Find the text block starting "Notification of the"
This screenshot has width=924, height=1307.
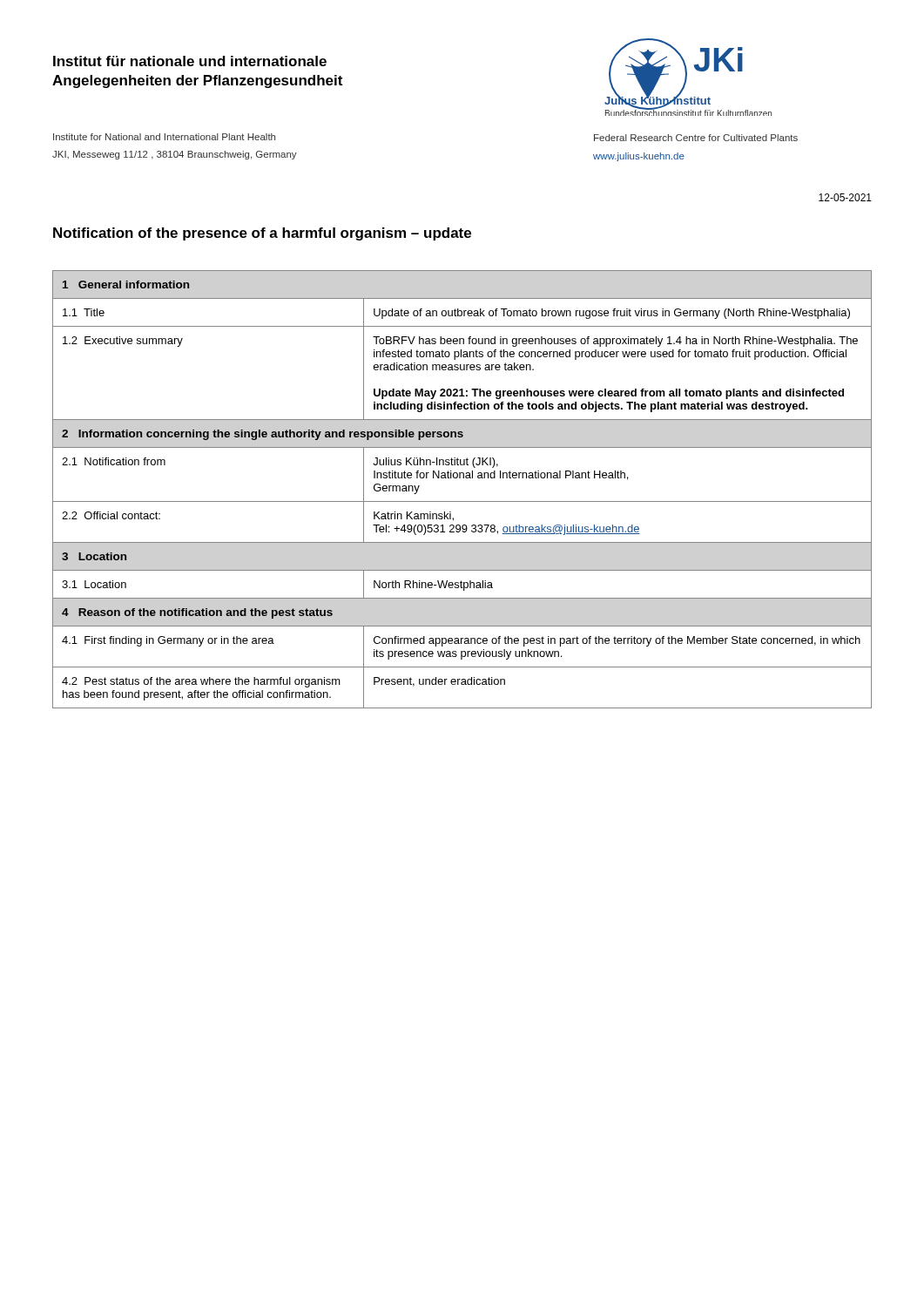(x=462, y=233)
